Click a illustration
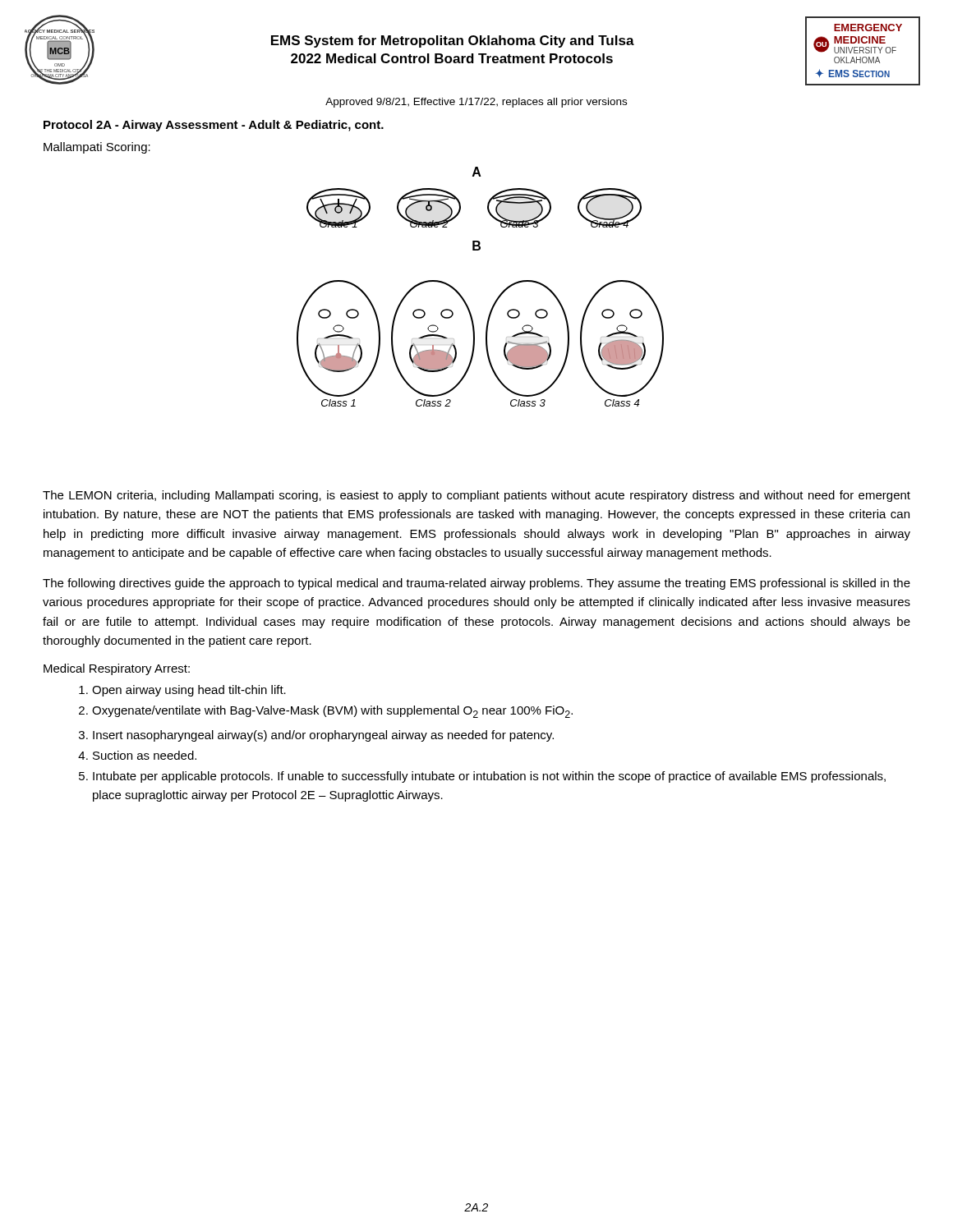This screenshot has width=953, height=1232. tap(476, 318)
